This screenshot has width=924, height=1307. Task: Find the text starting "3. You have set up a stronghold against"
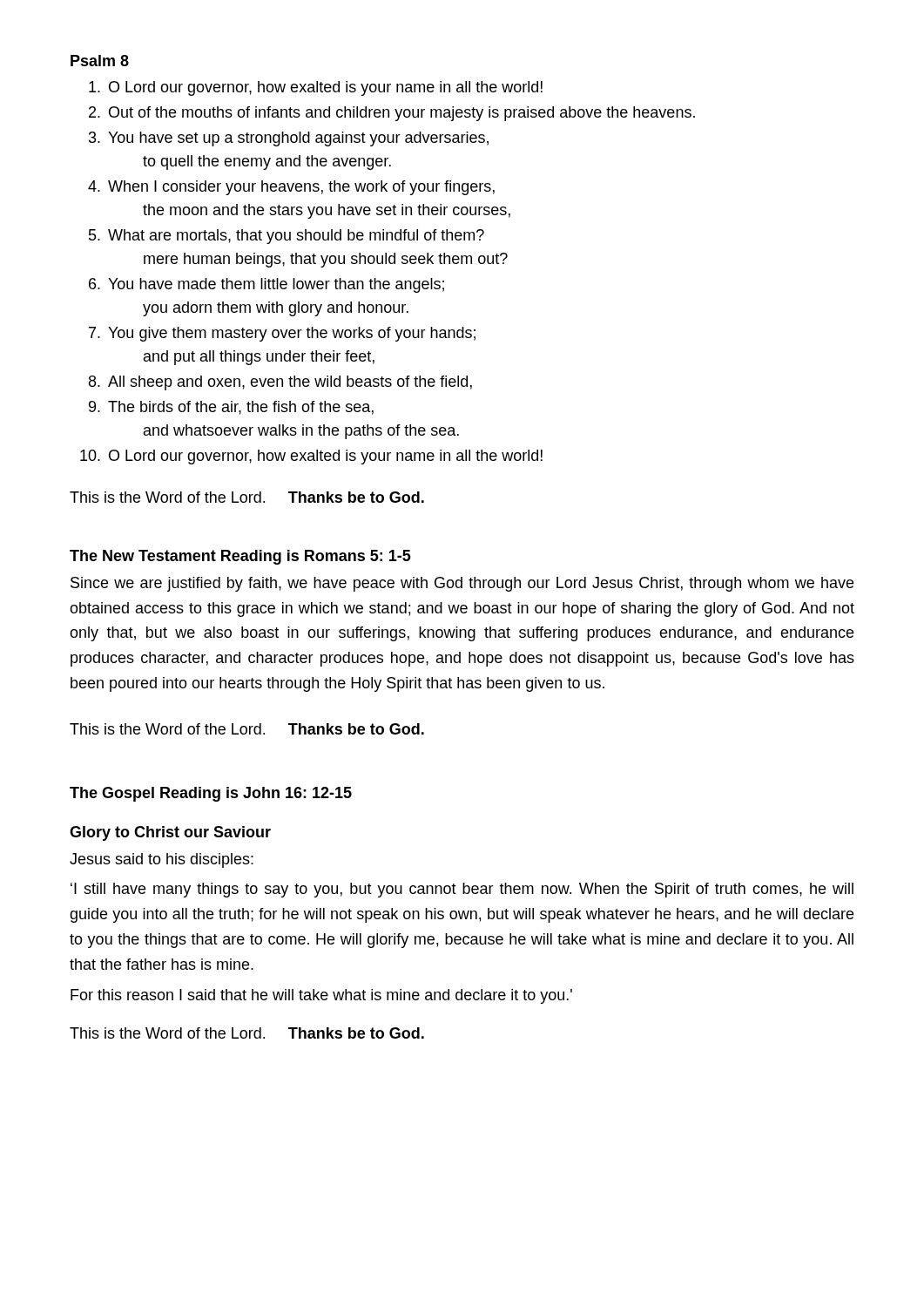pyautogui.click(x=462, y=150)
